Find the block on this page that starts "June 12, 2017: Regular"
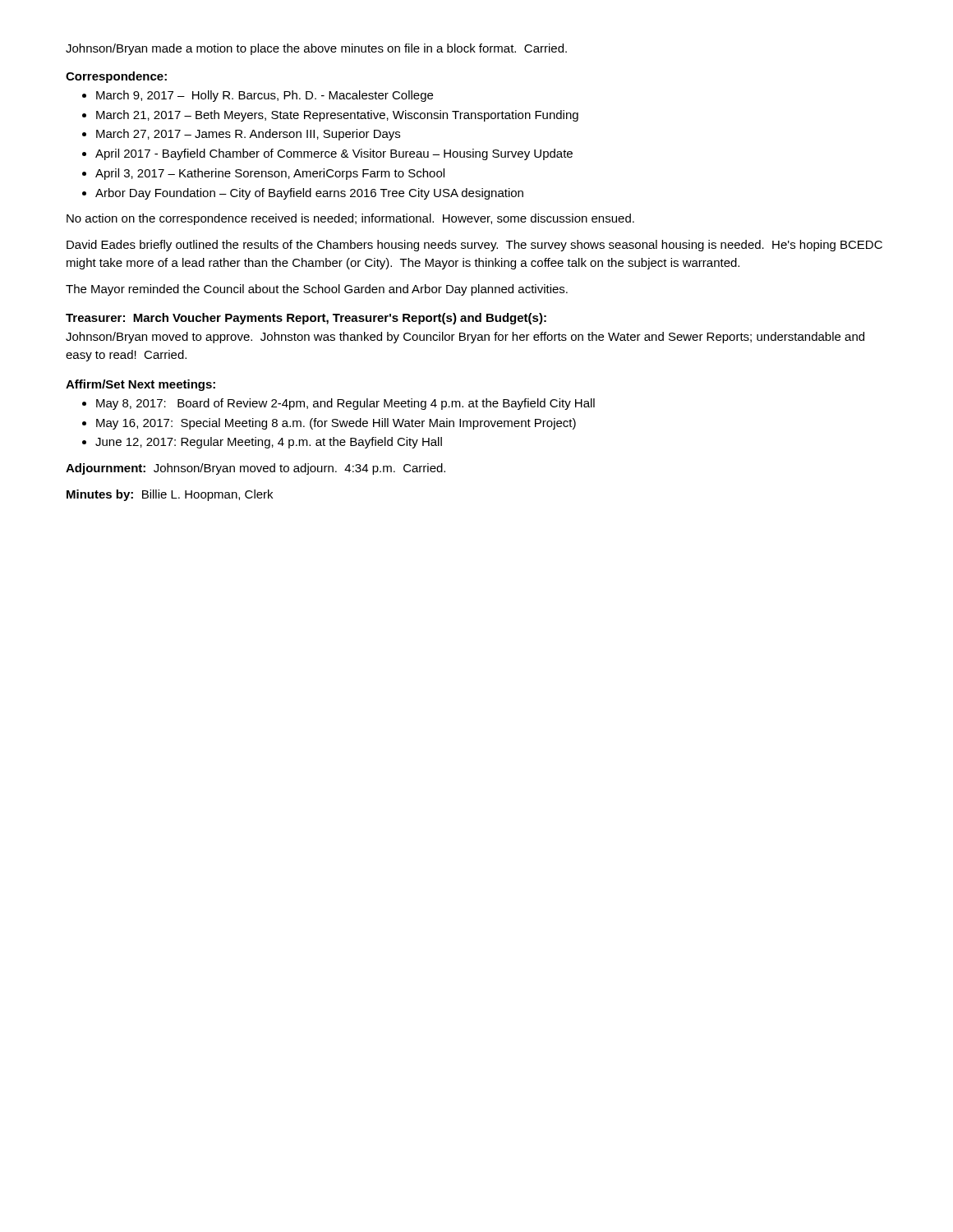The height and width of the screenshot is (1232, 953). click(x=269, y=442)
